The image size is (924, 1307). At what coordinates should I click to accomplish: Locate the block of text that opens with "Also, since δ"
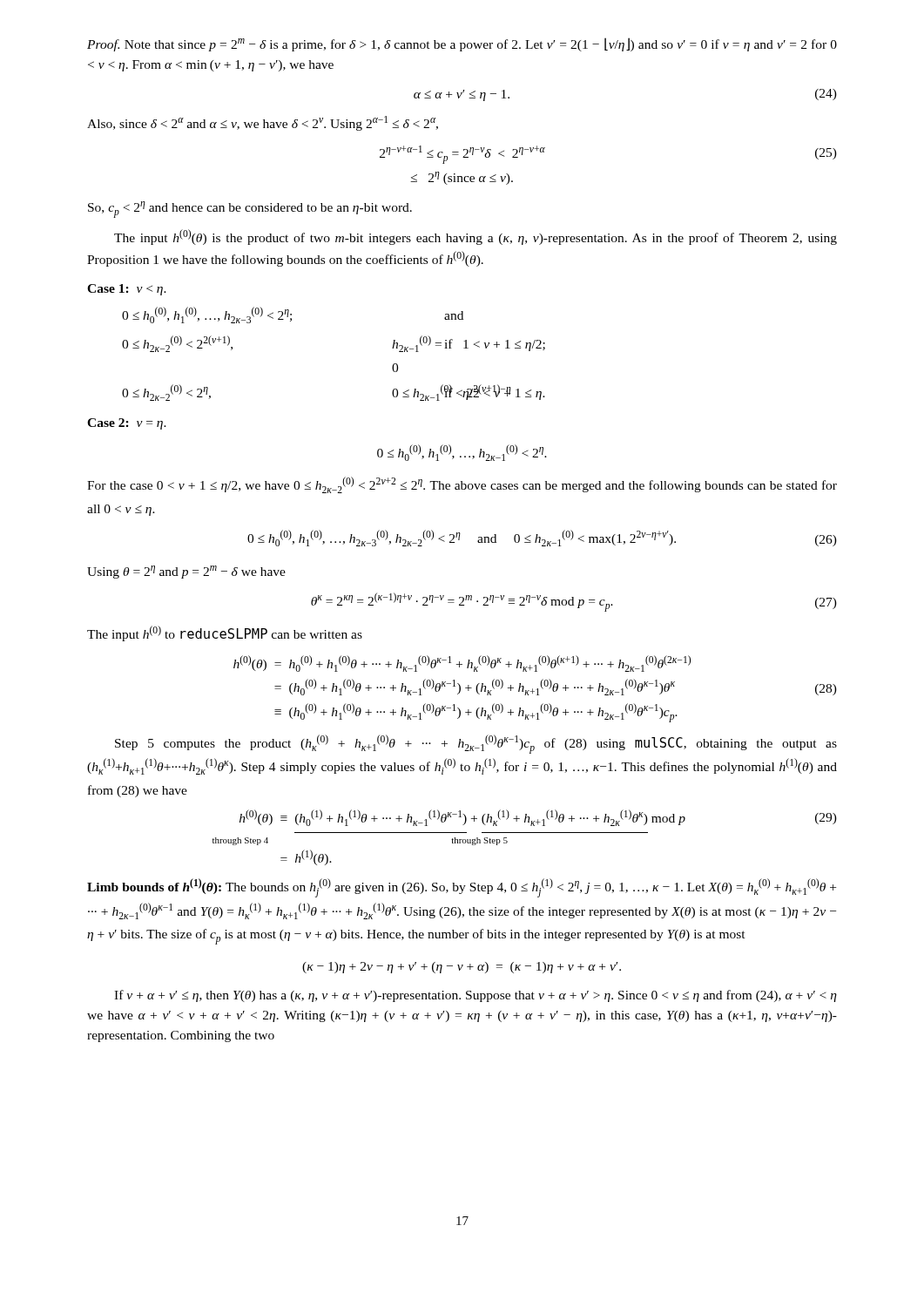tap(263, 123)
